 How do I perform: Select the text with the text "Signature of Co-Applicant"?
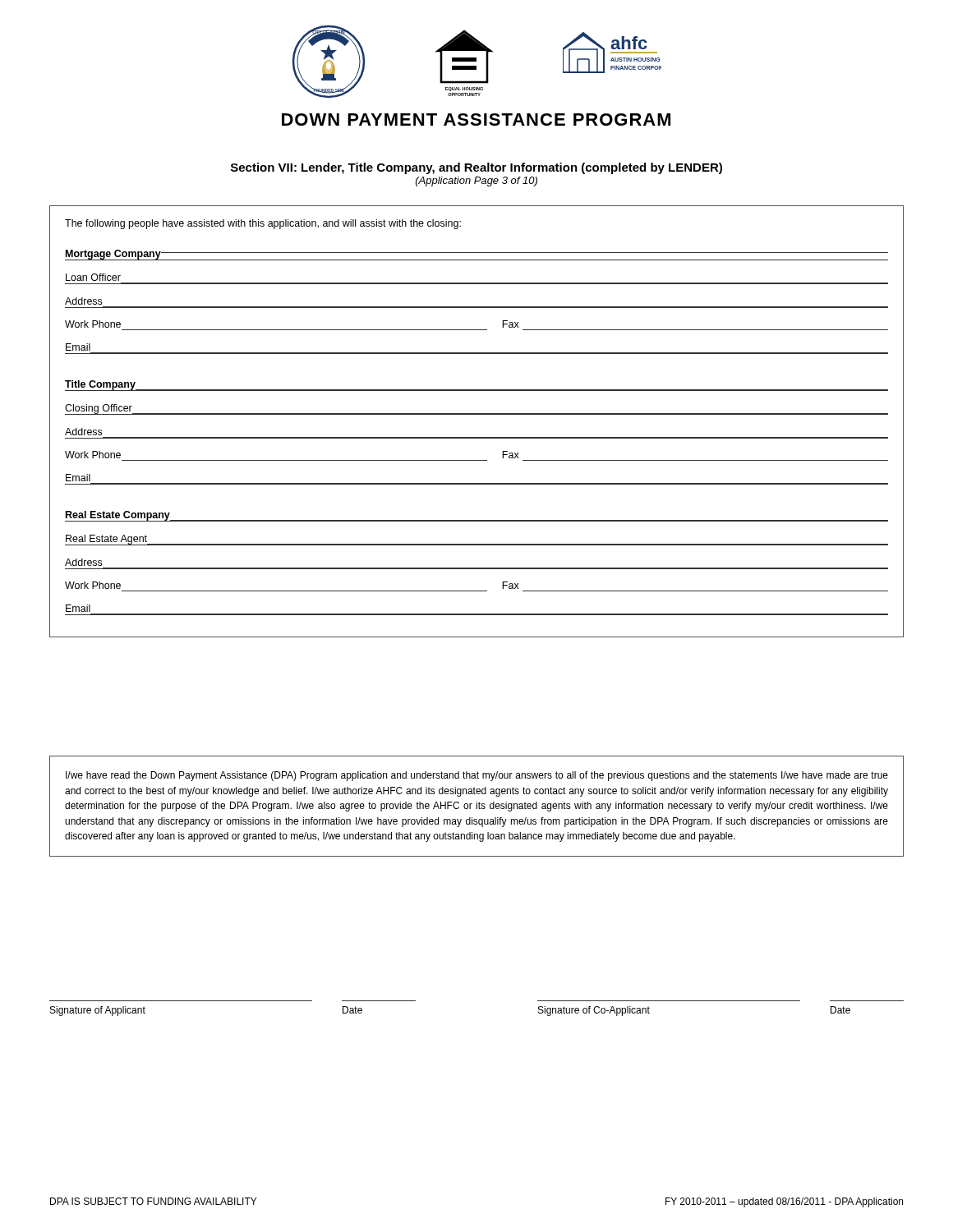[593, 1010]
